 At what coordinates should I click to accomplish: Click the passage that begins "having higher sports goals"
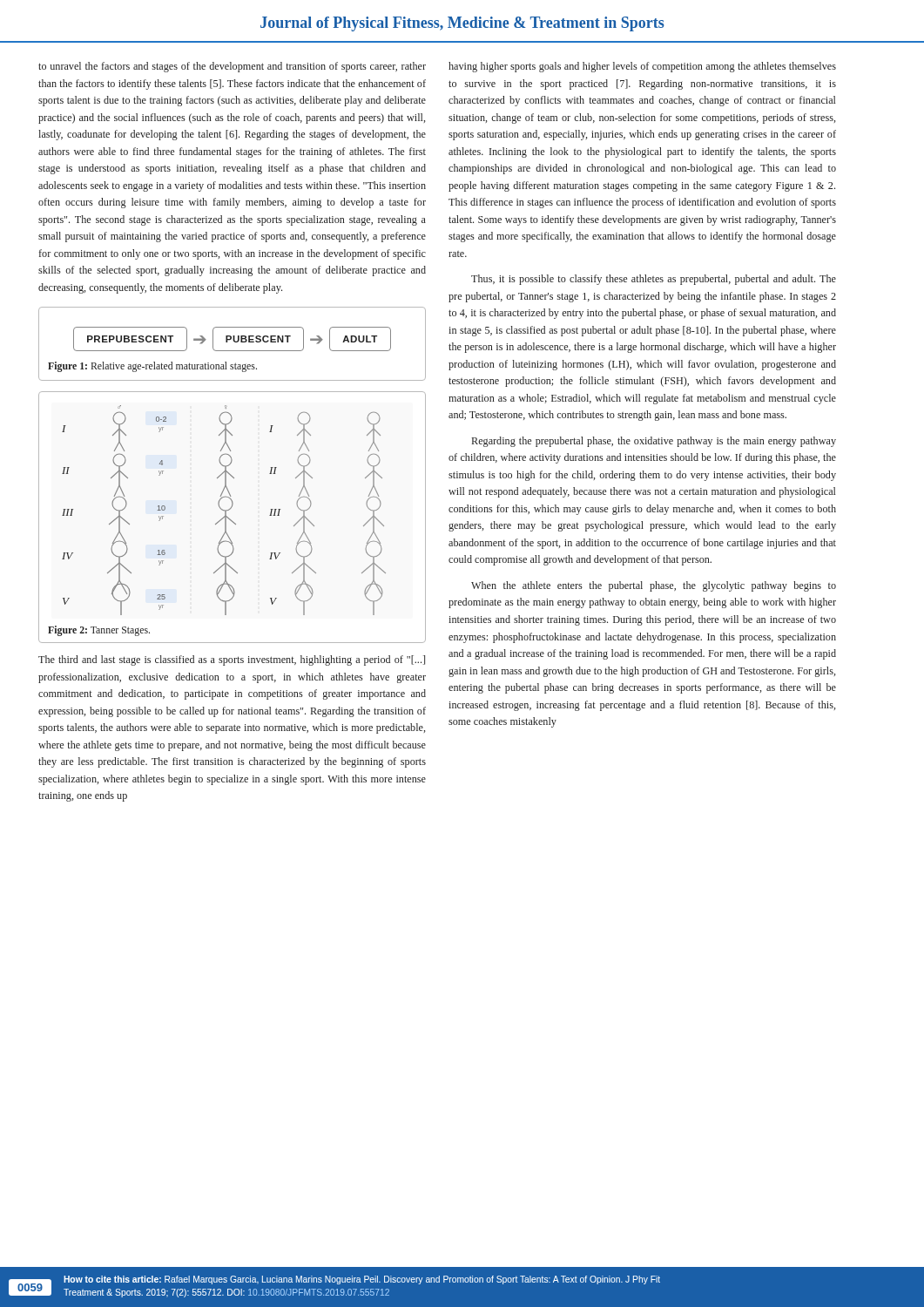pos(642,160)
